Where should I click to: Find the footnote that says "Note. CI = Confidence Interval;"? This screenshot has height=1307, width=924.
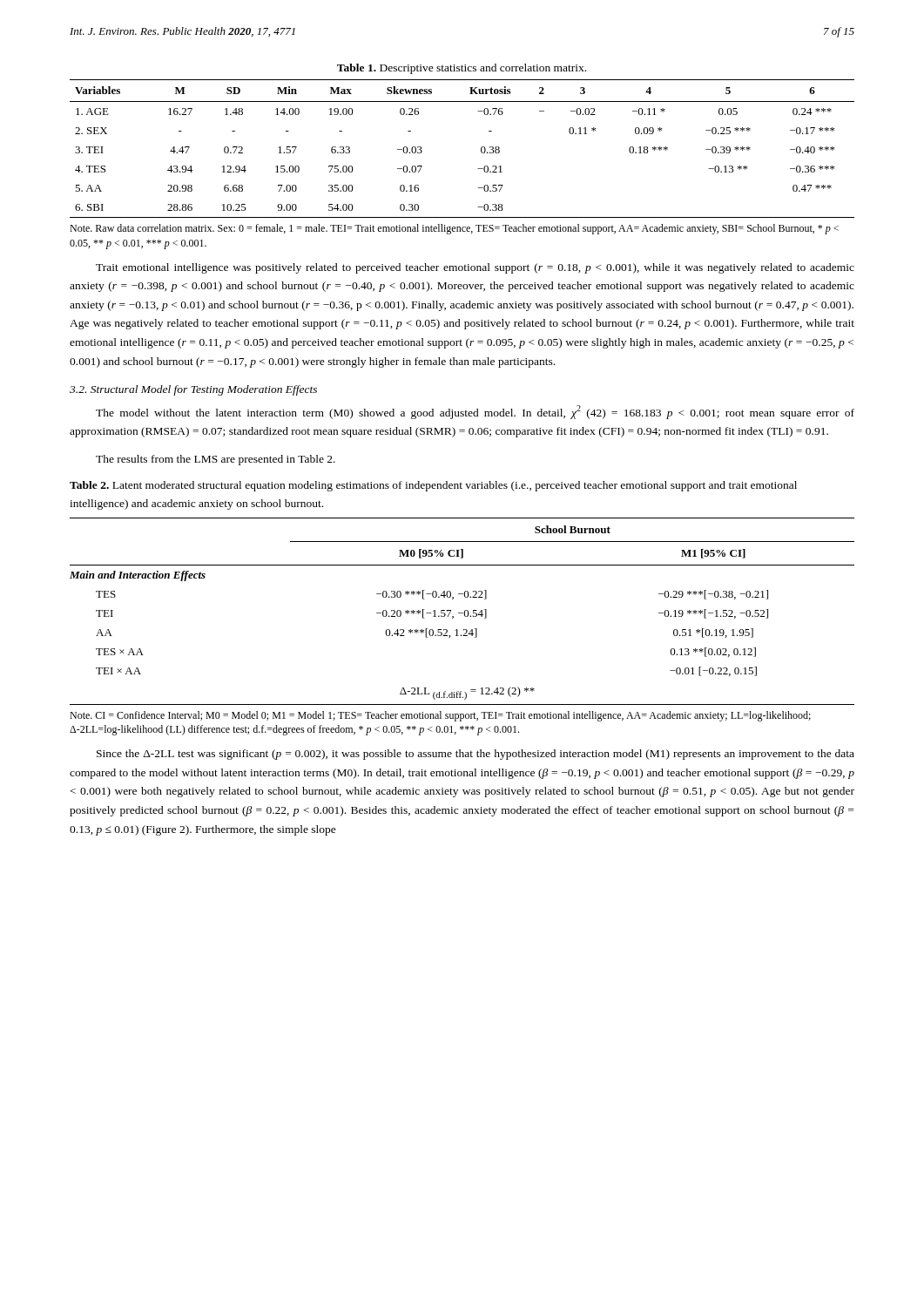click(x=440, y=722)
